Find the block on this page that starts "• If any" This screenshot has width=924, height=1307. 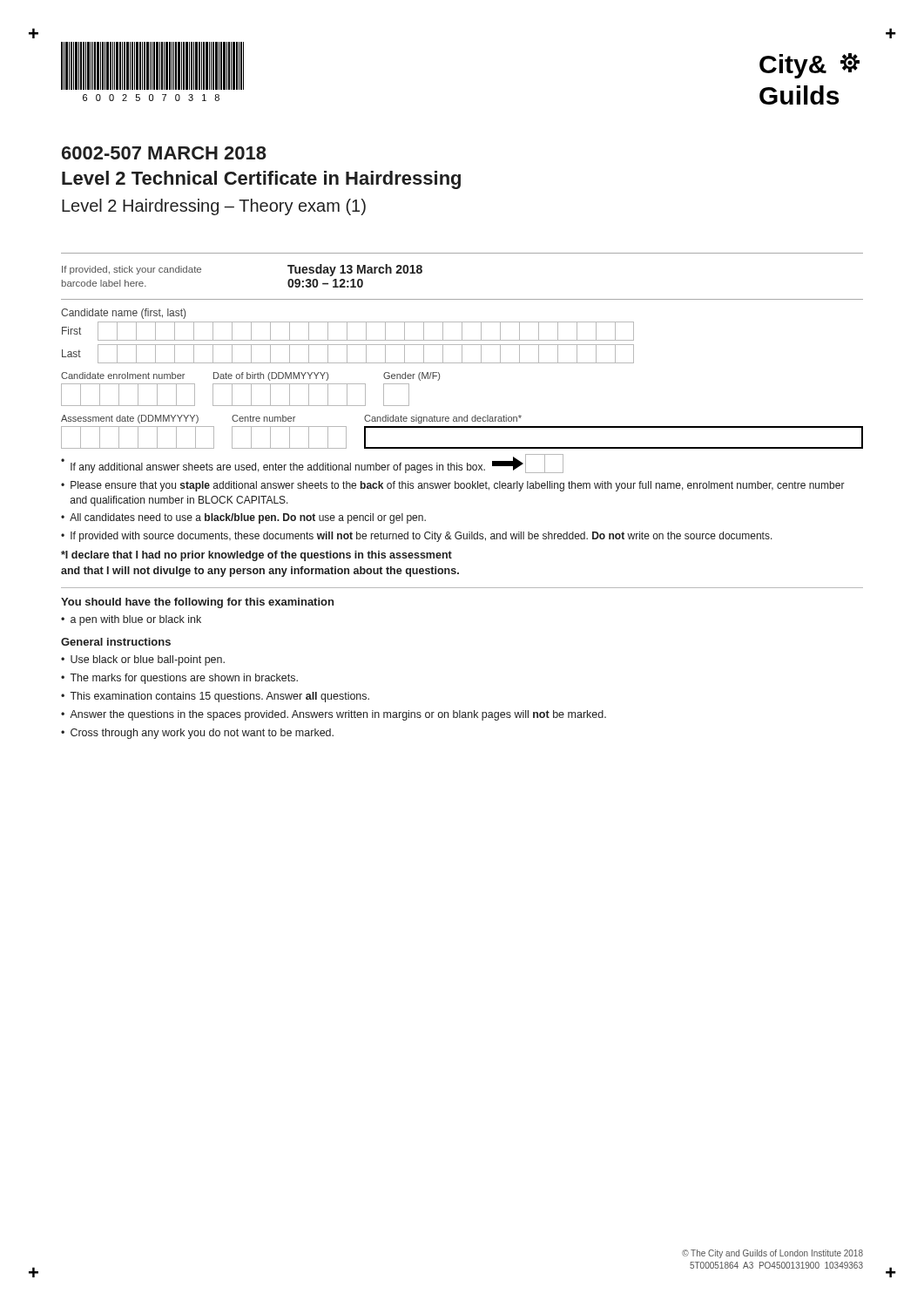click(x=312, y=465)
